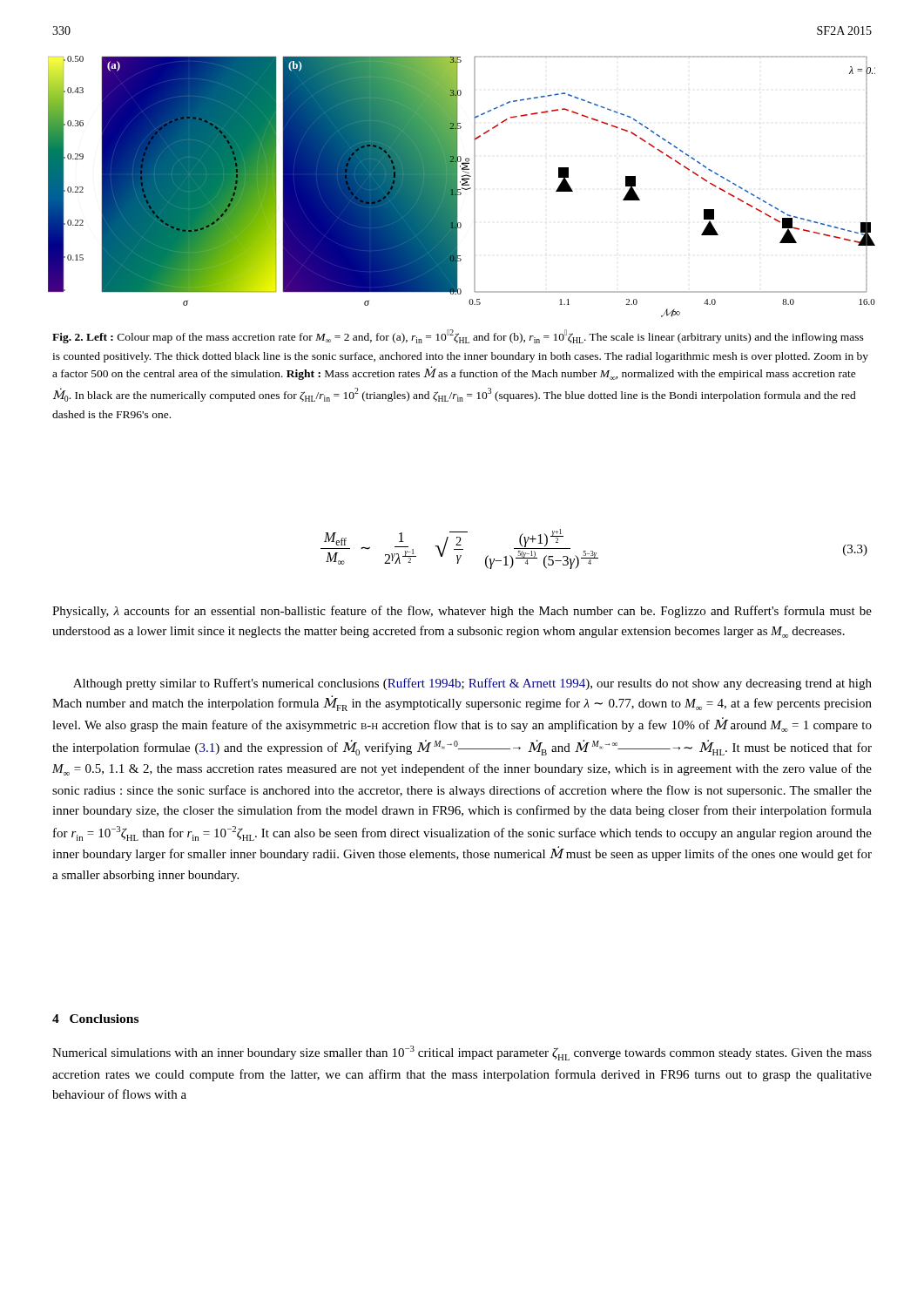Image resolution: width=924 pixels, height=1307 pixels.
Task: Click on the formula that reads "Meff M∞ ∼"
Action: (462, 549)
